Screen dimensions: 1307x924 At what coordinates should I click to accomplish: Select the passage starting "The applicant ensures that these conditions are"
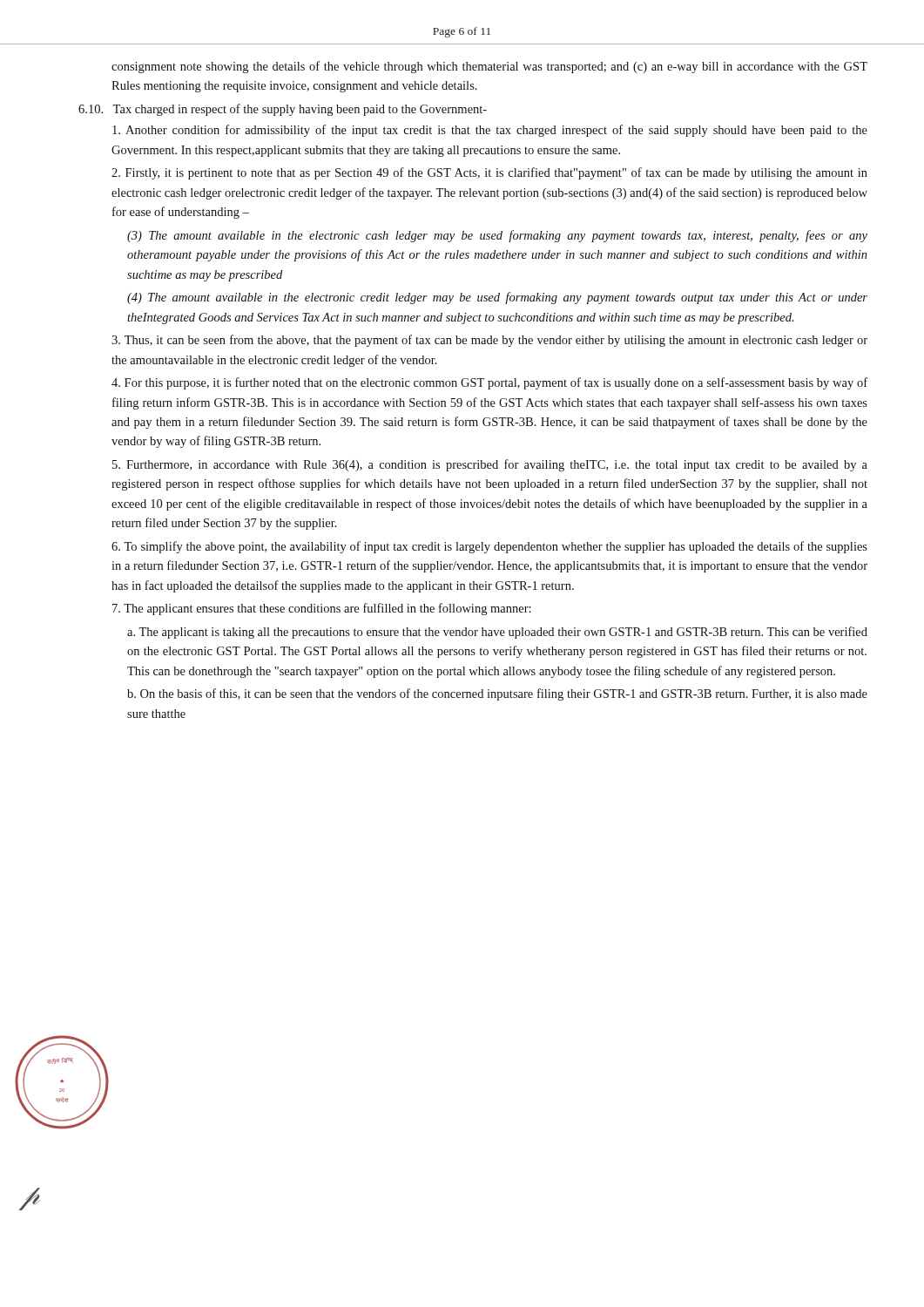[x=322, y=608]
